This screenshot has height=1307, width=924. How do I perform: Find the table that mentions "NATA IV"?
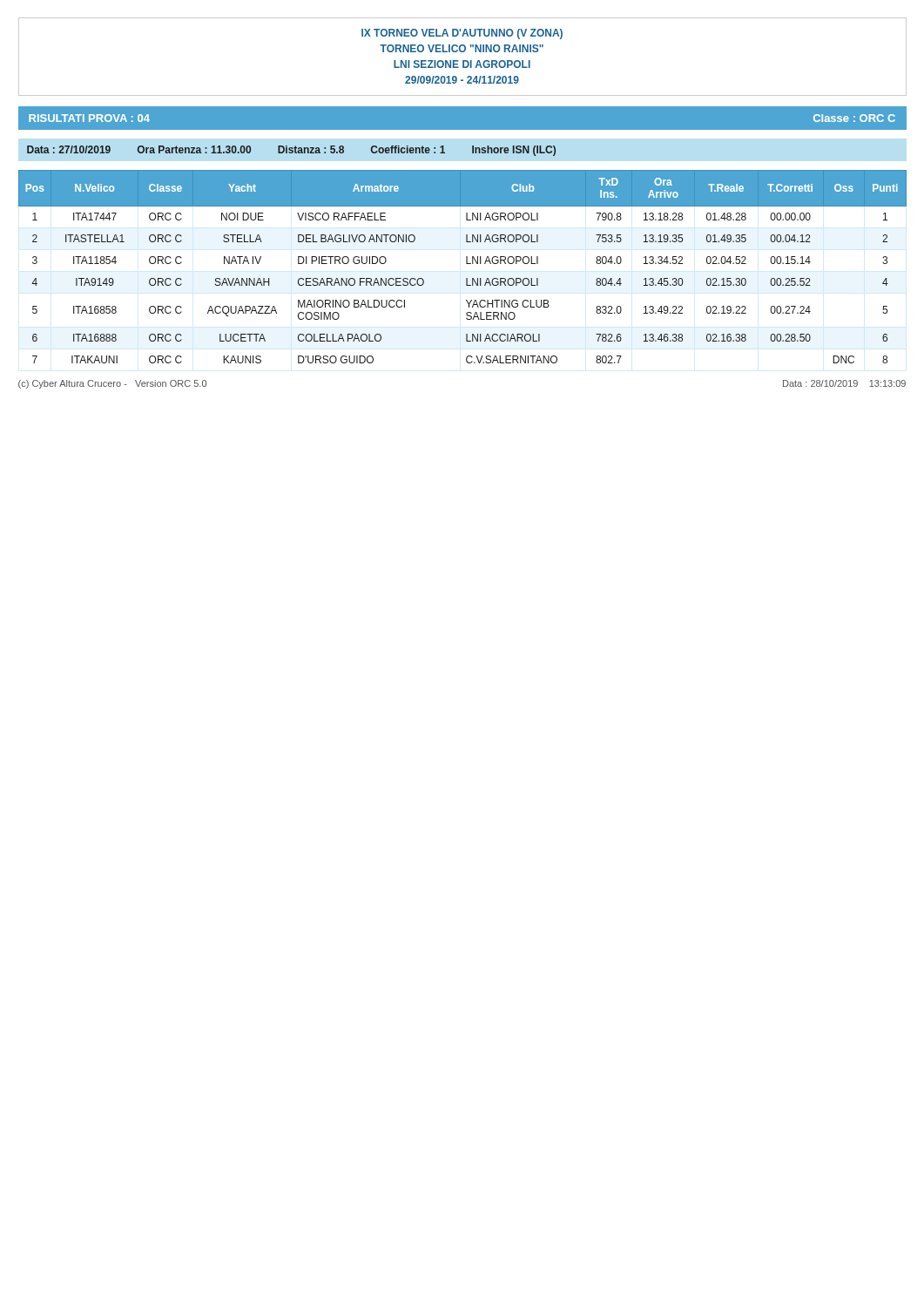tap(462, 271)
